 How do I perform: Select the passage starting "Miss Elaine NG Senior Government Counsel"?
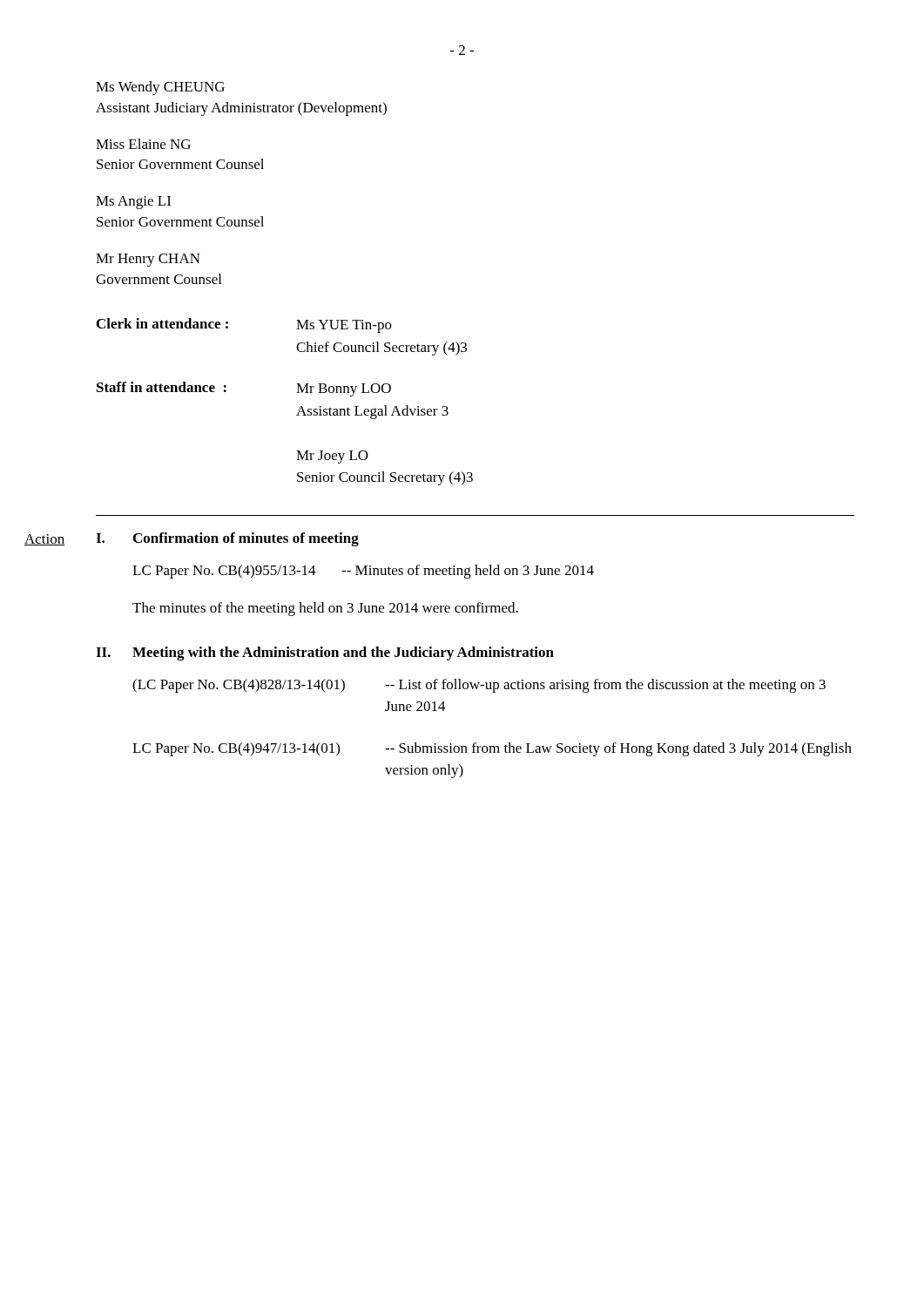tap(143, 144)
